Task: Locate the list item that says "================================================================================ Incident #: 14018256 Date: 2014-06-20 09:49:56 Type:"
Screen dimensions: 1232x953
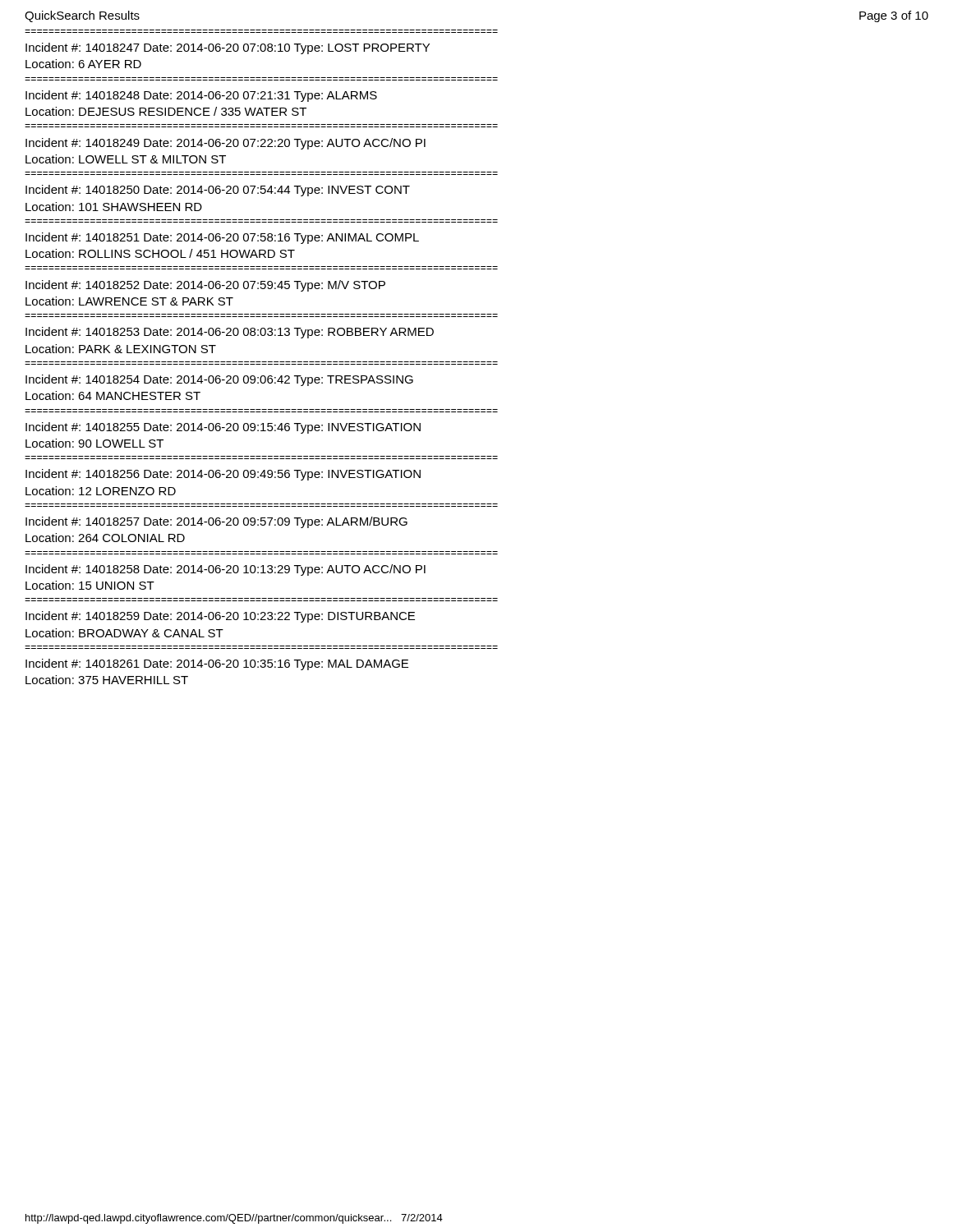Action: coord(223,475)
